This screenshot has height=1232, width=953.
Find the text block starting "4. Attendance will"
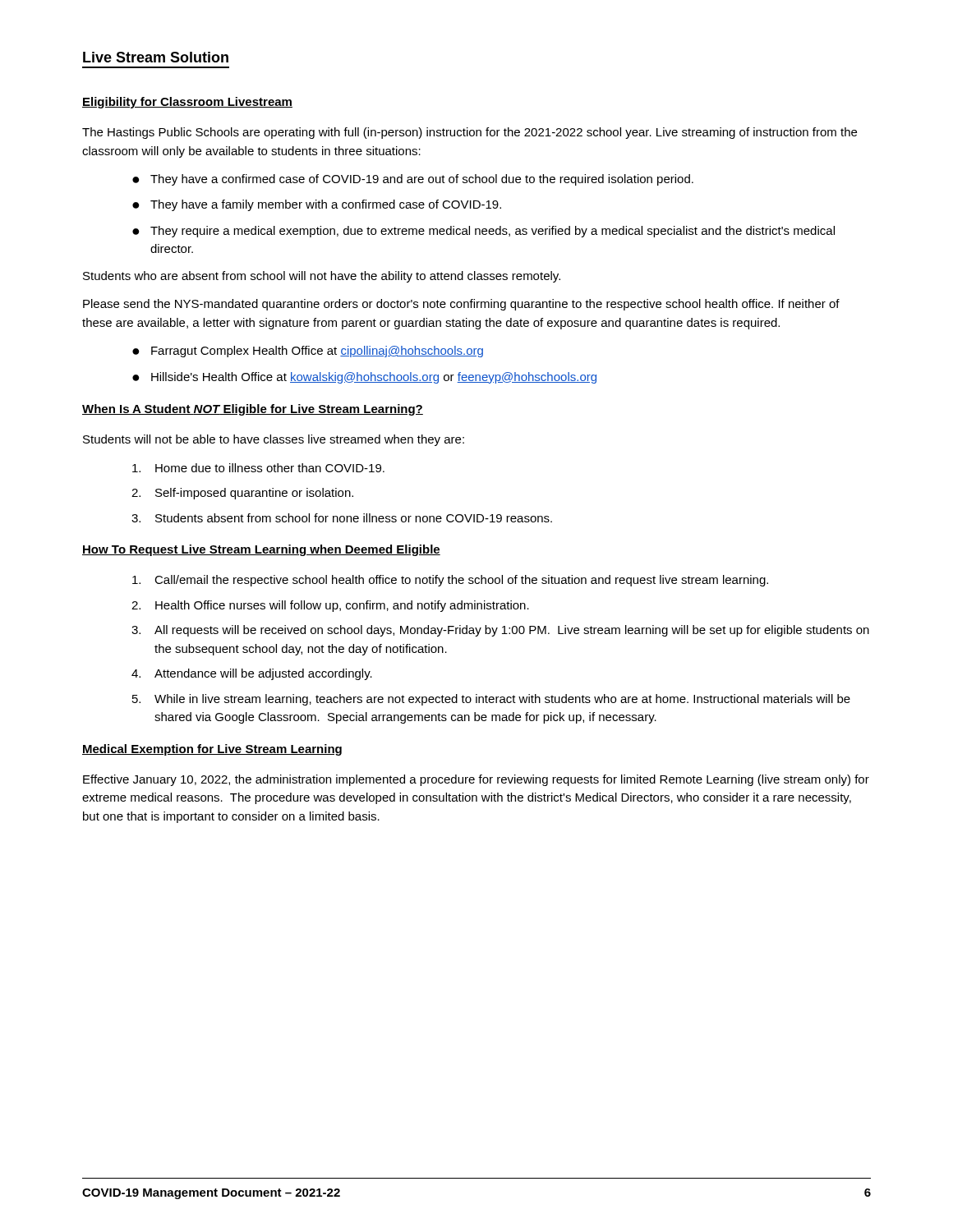click(x=252, y=674)
